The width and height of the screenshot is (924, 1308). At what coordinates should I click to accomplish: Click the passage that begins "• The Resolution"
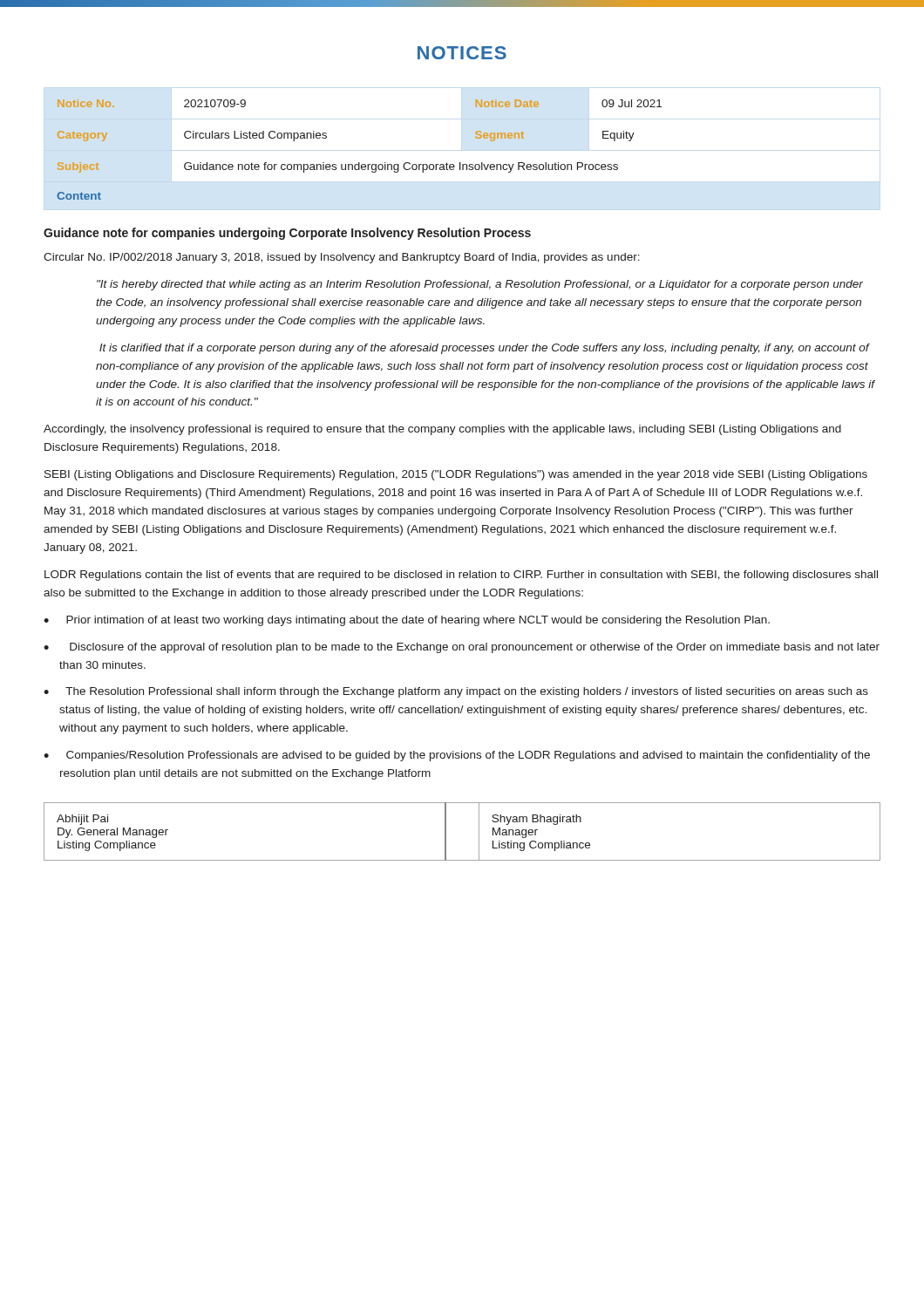pyautogui.click(x=462, y=711)
